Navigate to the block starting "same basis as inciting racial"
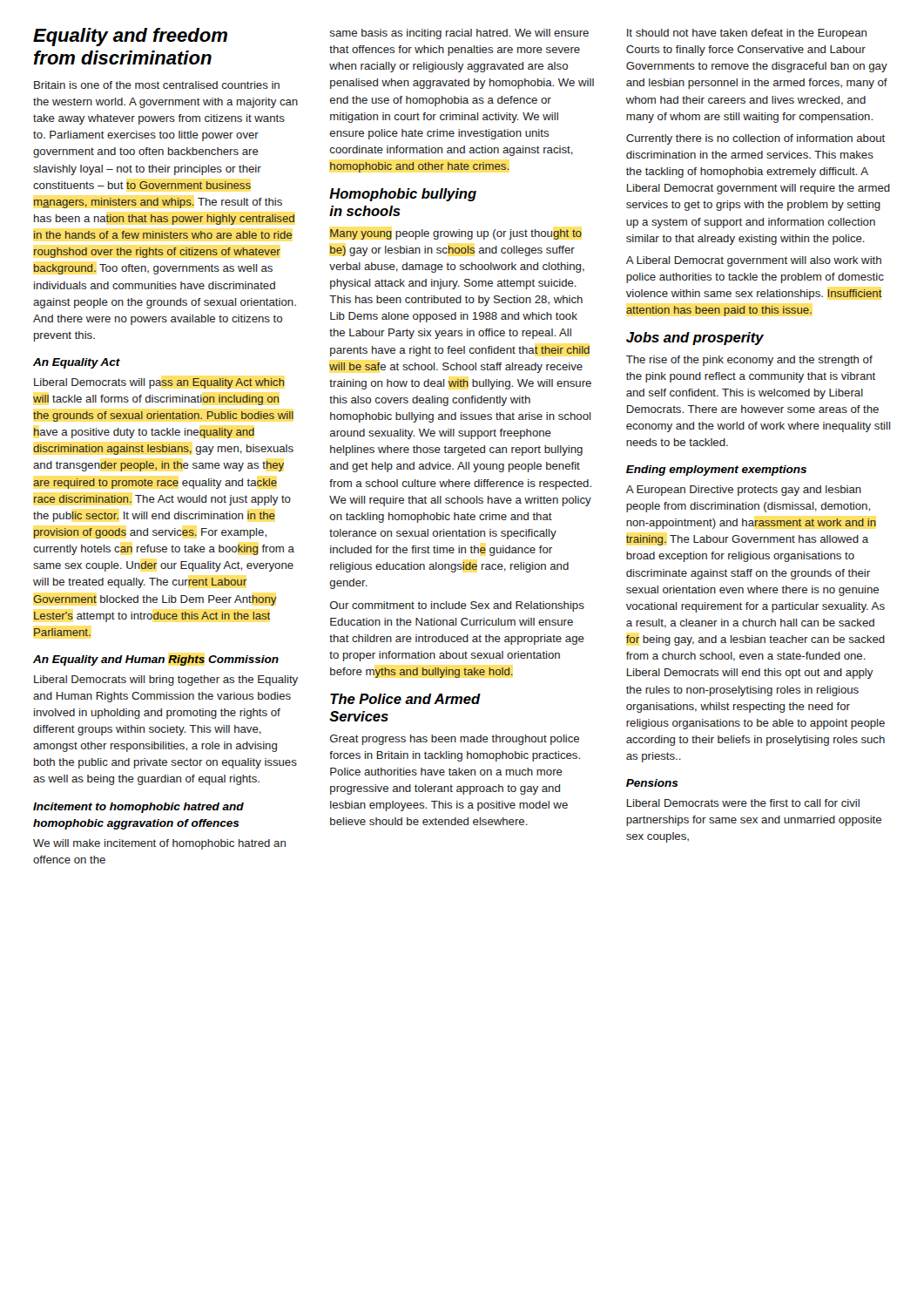This screenshot has width=924, height=1307. [x=462, y=99]
